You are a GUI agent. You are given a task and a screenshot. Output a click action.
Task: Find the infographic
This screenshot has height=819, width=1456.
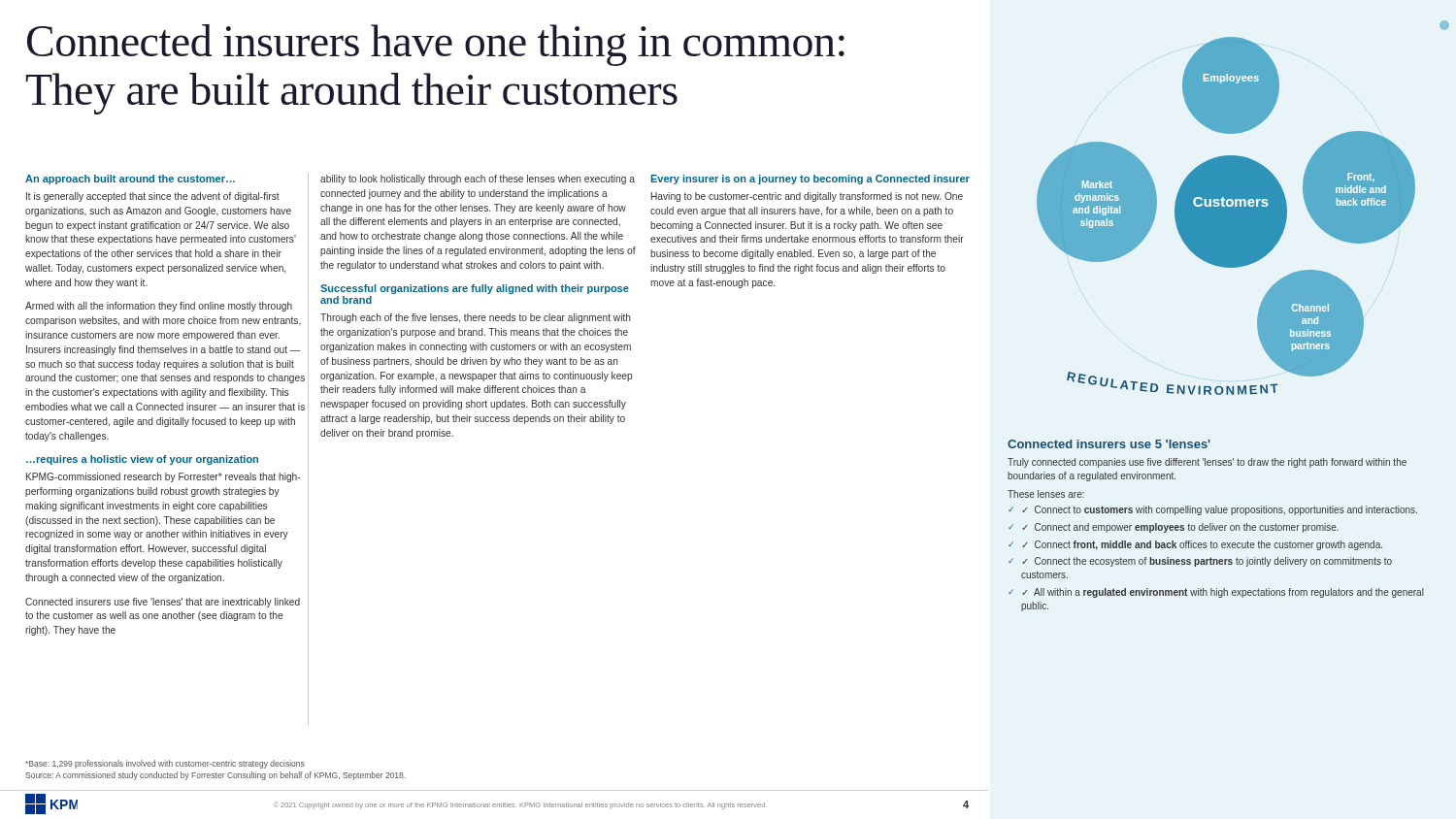click(x=1223, y=221)
